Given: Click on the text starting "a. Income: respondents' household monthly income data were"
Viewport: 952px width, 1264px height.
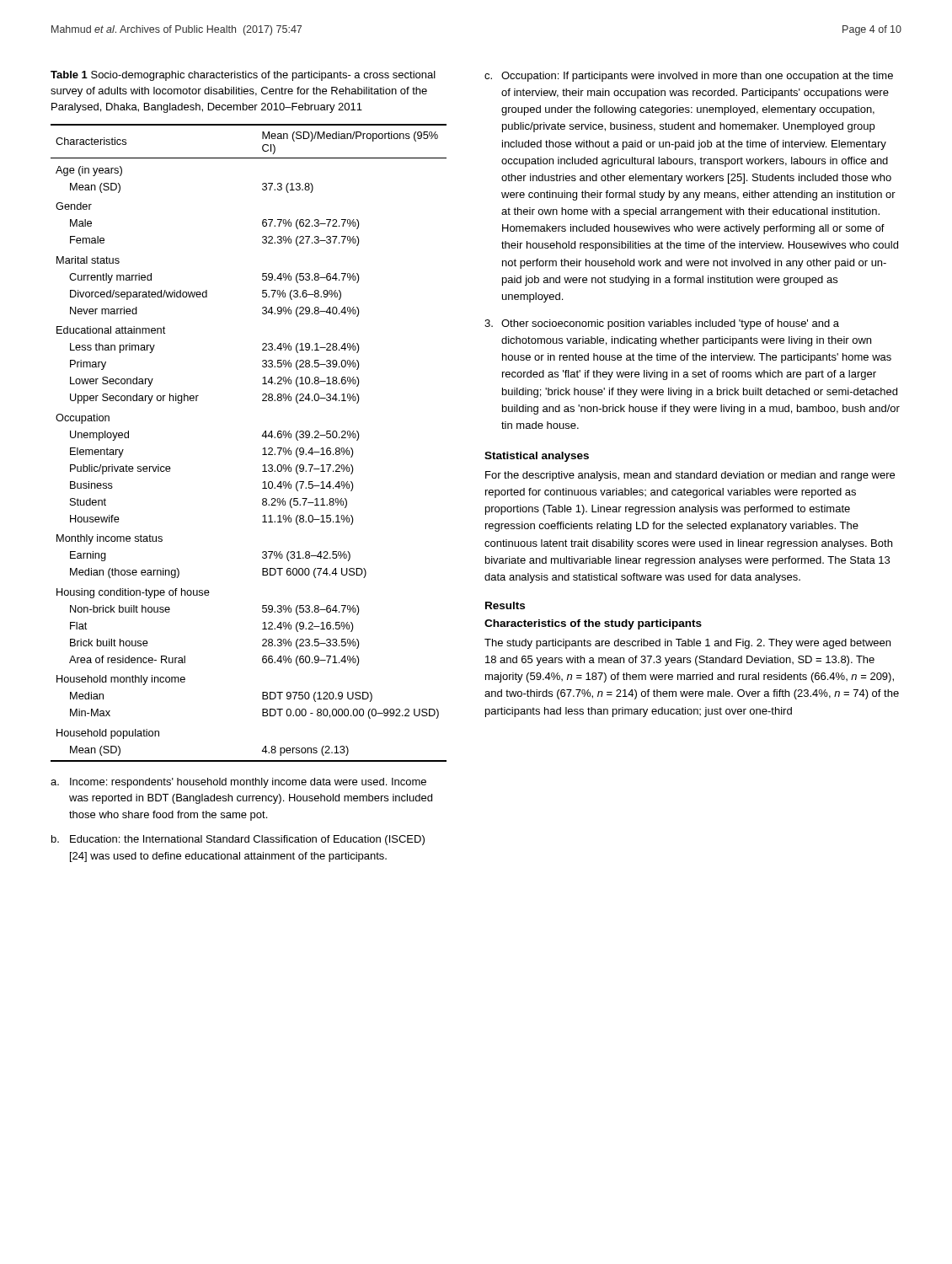Looking at the screenshot, I should (249, 798).
